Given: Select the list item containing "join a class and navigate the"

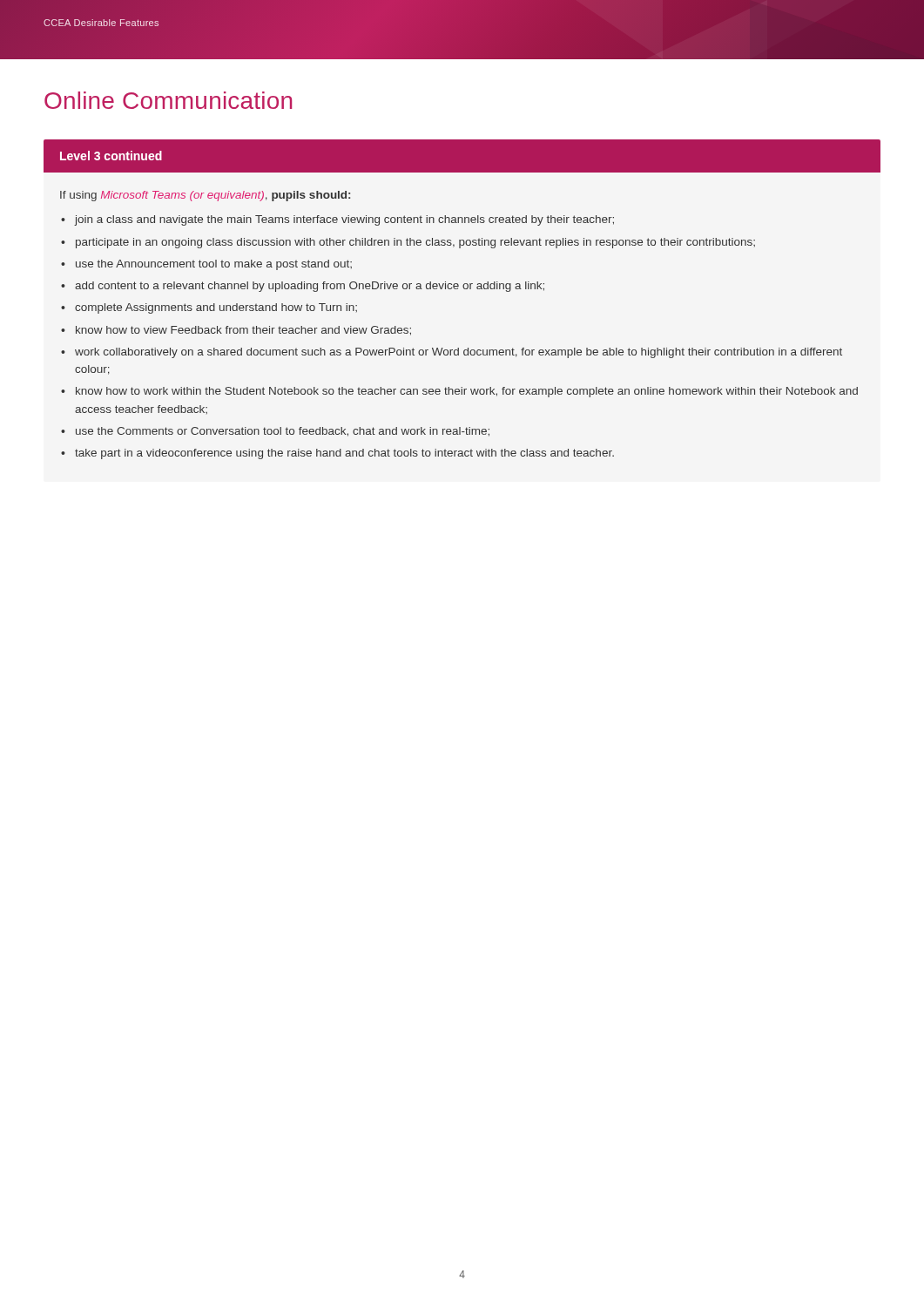Looking at the screenshot, I should point(345,219).
